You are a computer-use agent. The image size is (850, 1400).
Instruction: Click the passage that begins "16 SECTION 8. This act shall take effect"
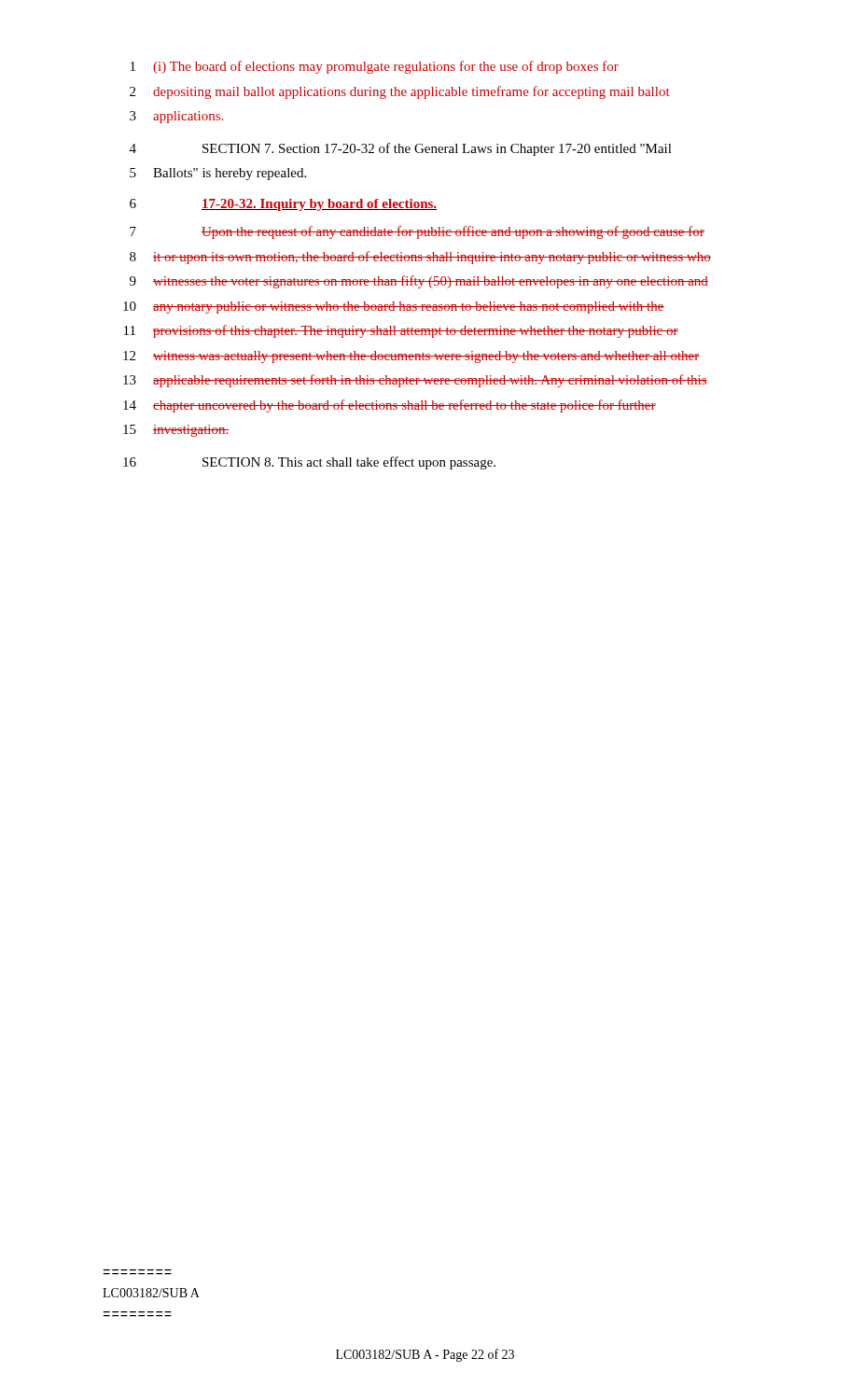pos(444,462)
